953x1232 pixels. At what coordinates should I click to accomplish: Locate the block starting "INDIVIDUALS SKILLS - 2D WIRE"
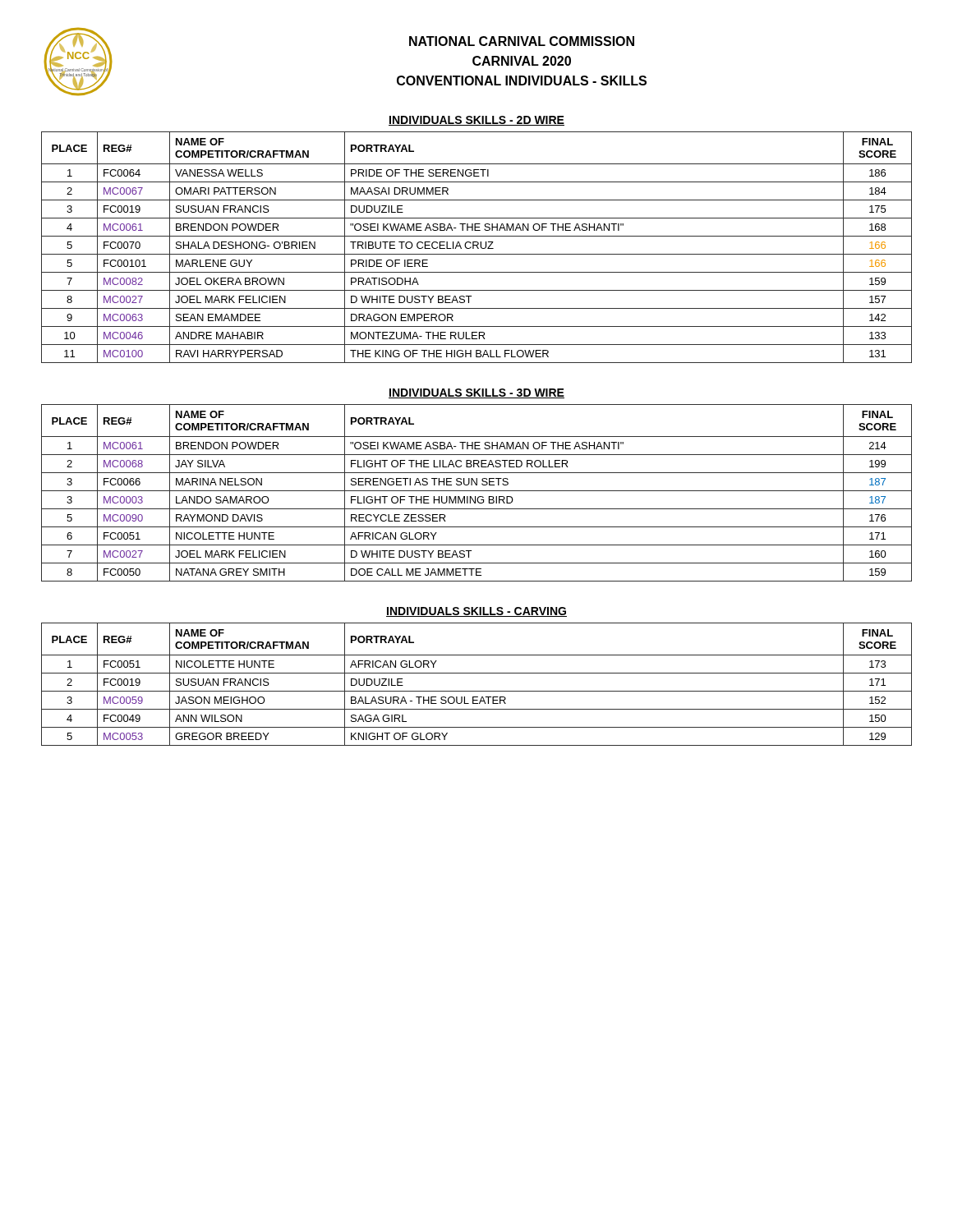pos(476,120)
